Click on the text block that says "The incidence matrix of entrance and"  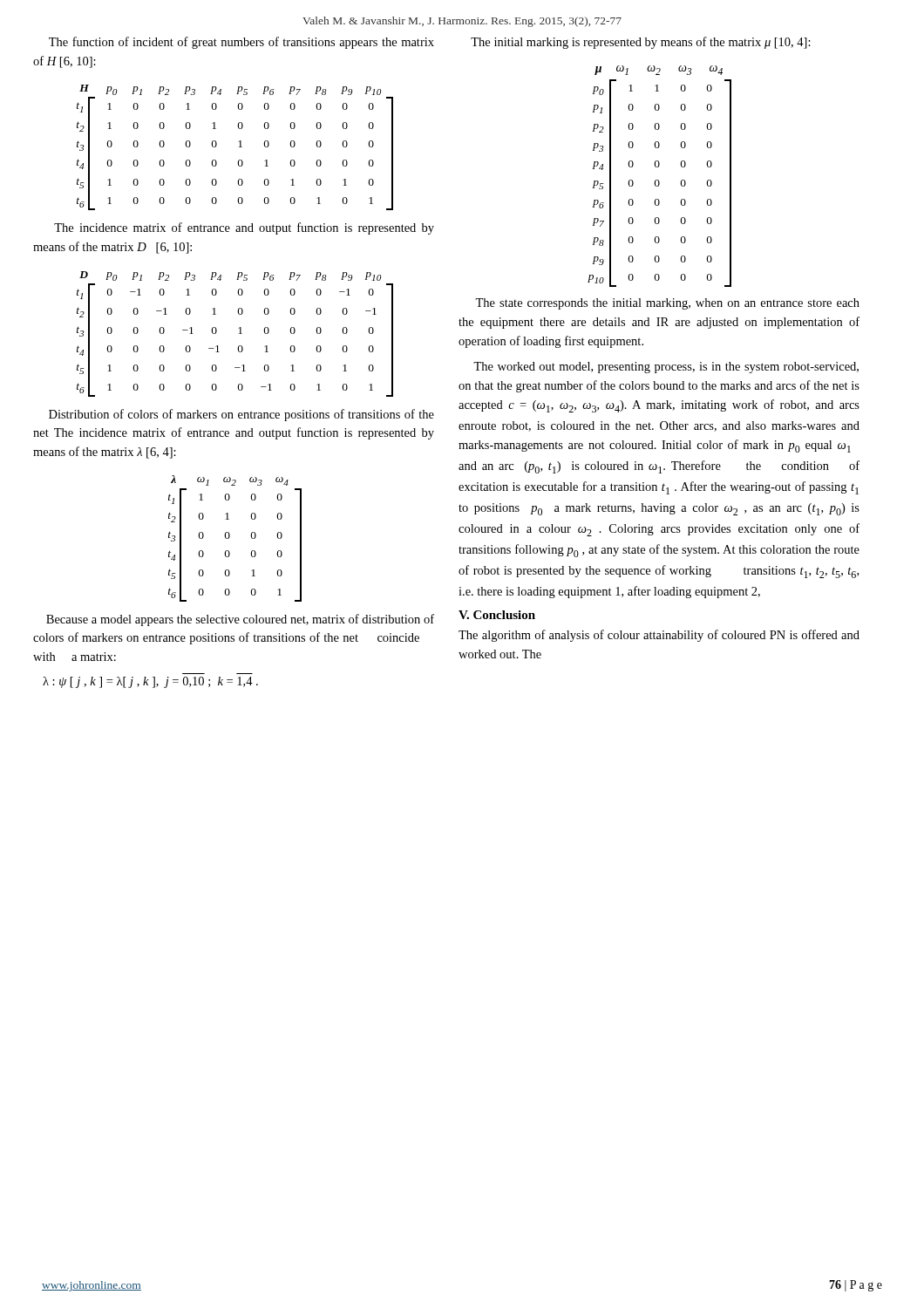click(234, 237)
